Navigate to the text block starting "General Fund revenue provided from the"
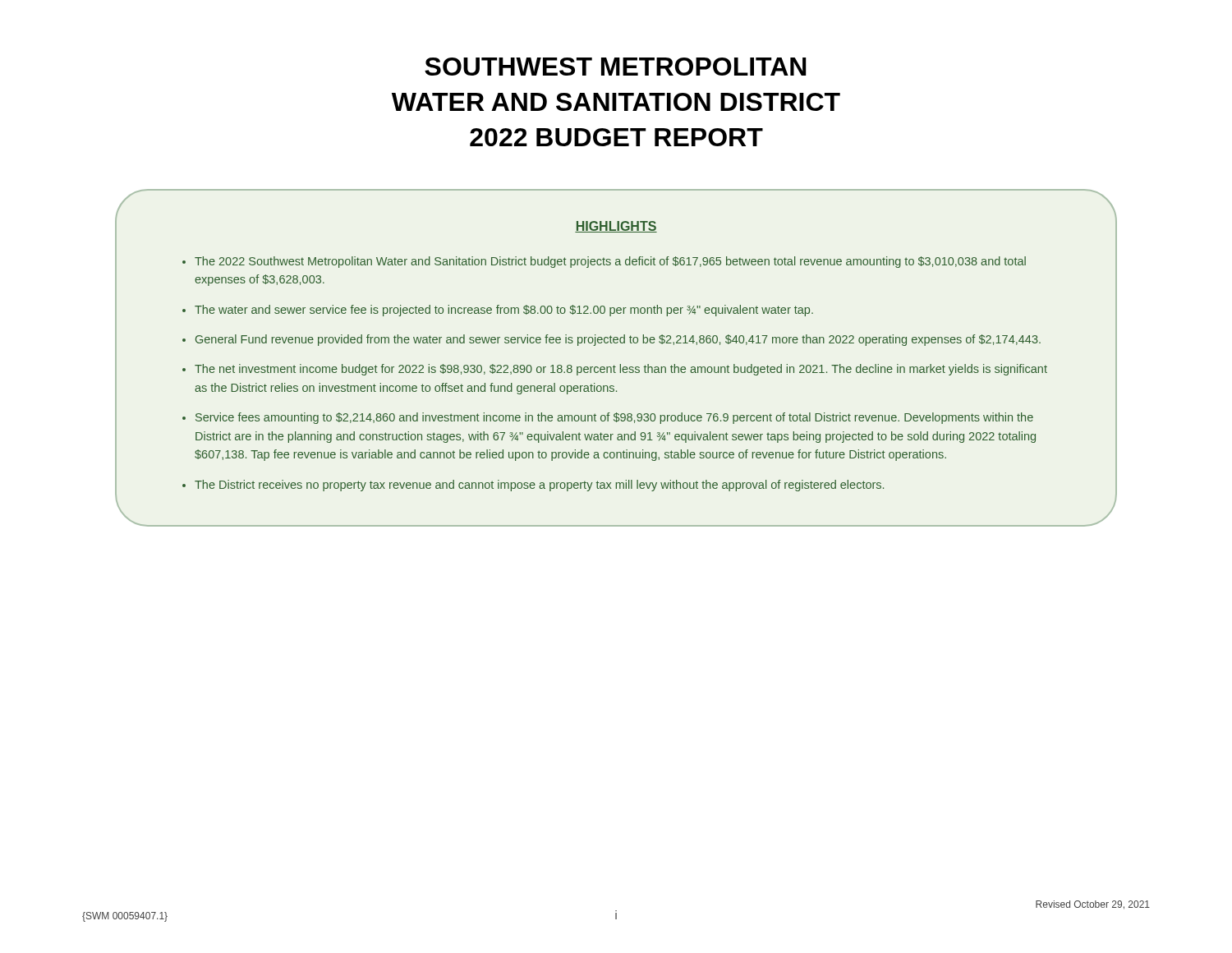This screenshot has height=953, width=1232. pos(618,339)
